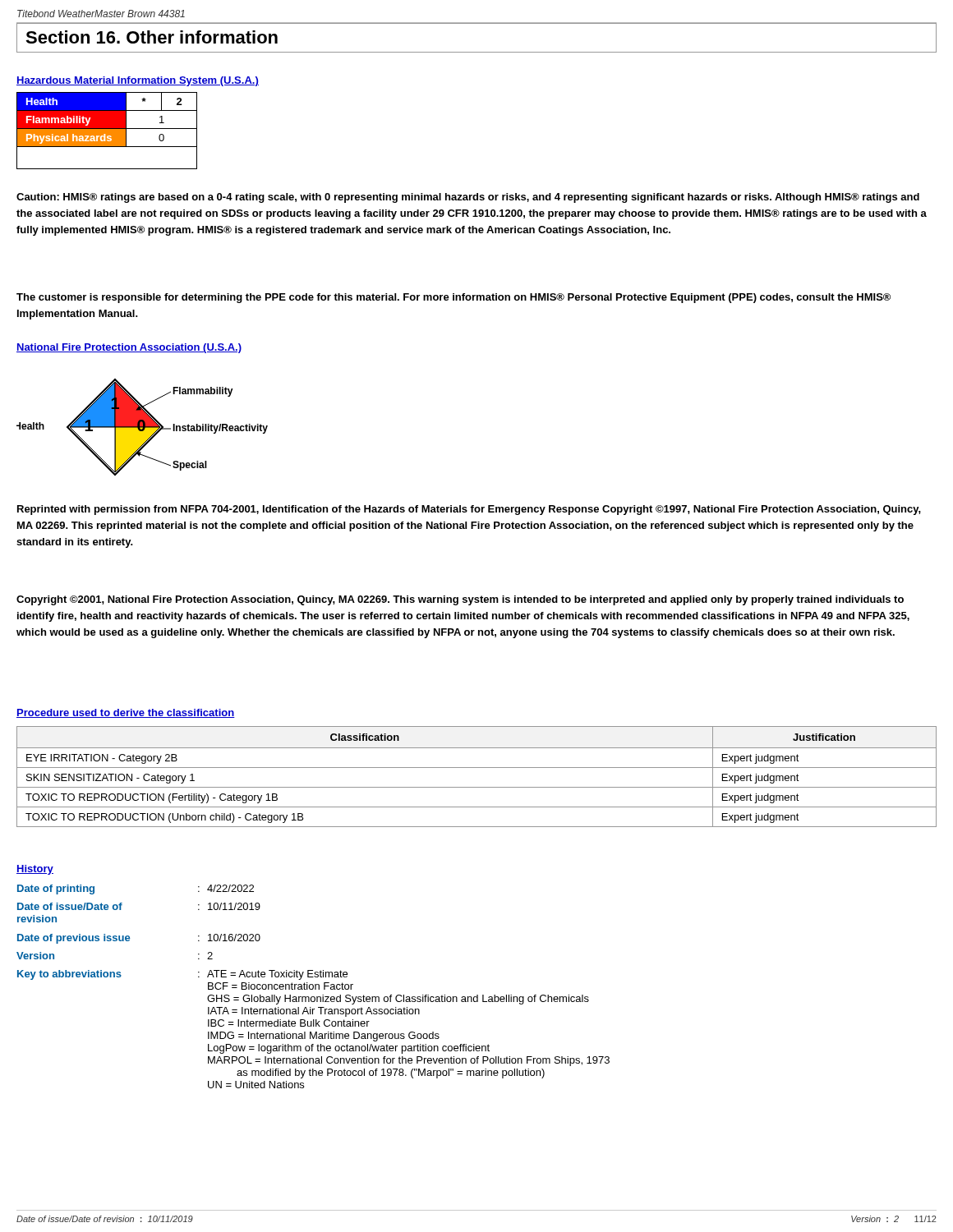The image size is (953, 1232).
Task: Find the region starting "Date of printing :"
Action: (x=58, y=889)
